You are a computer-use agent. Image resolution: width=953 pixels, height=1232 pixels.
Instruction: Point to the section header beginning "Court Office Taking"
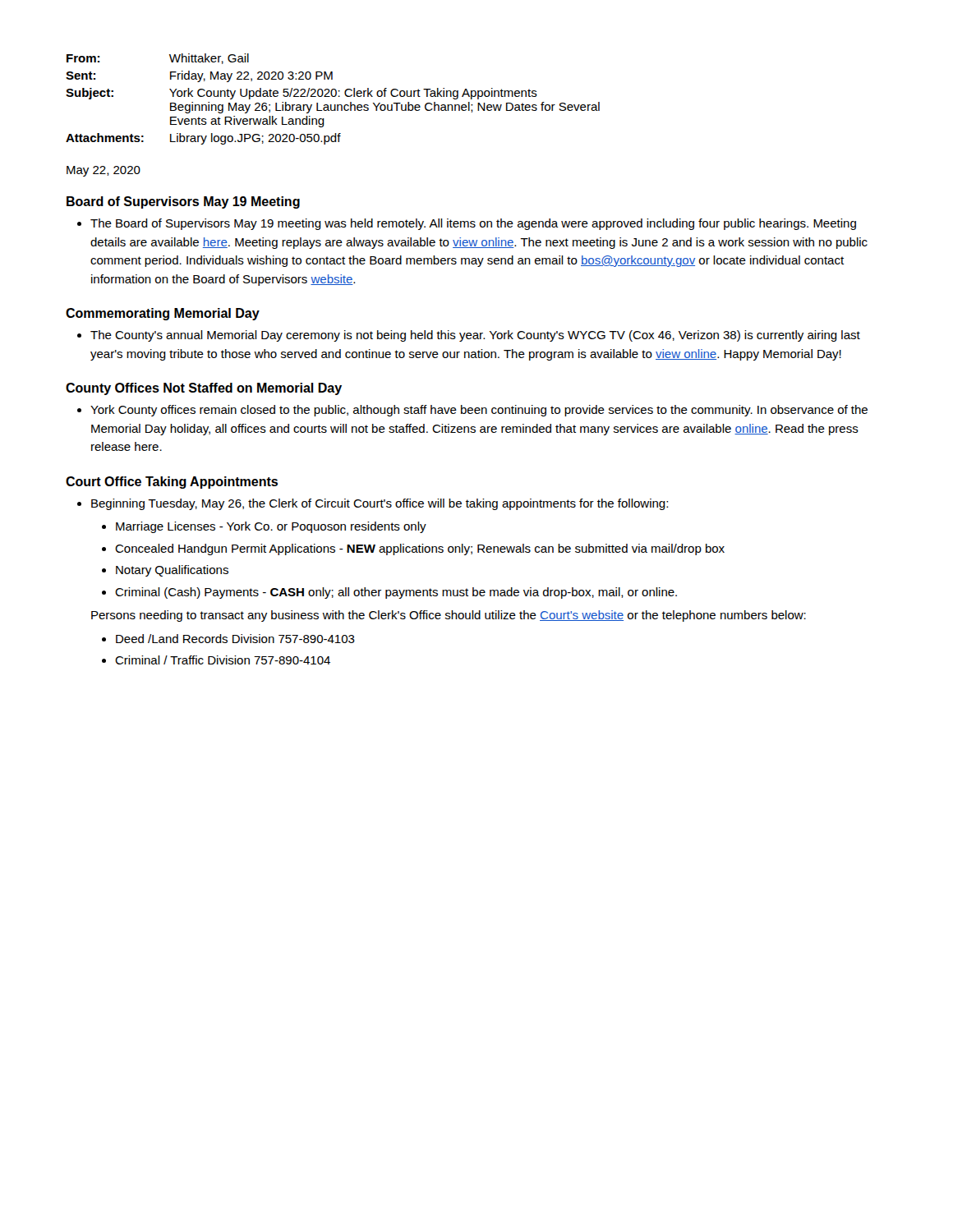point(172,481)
